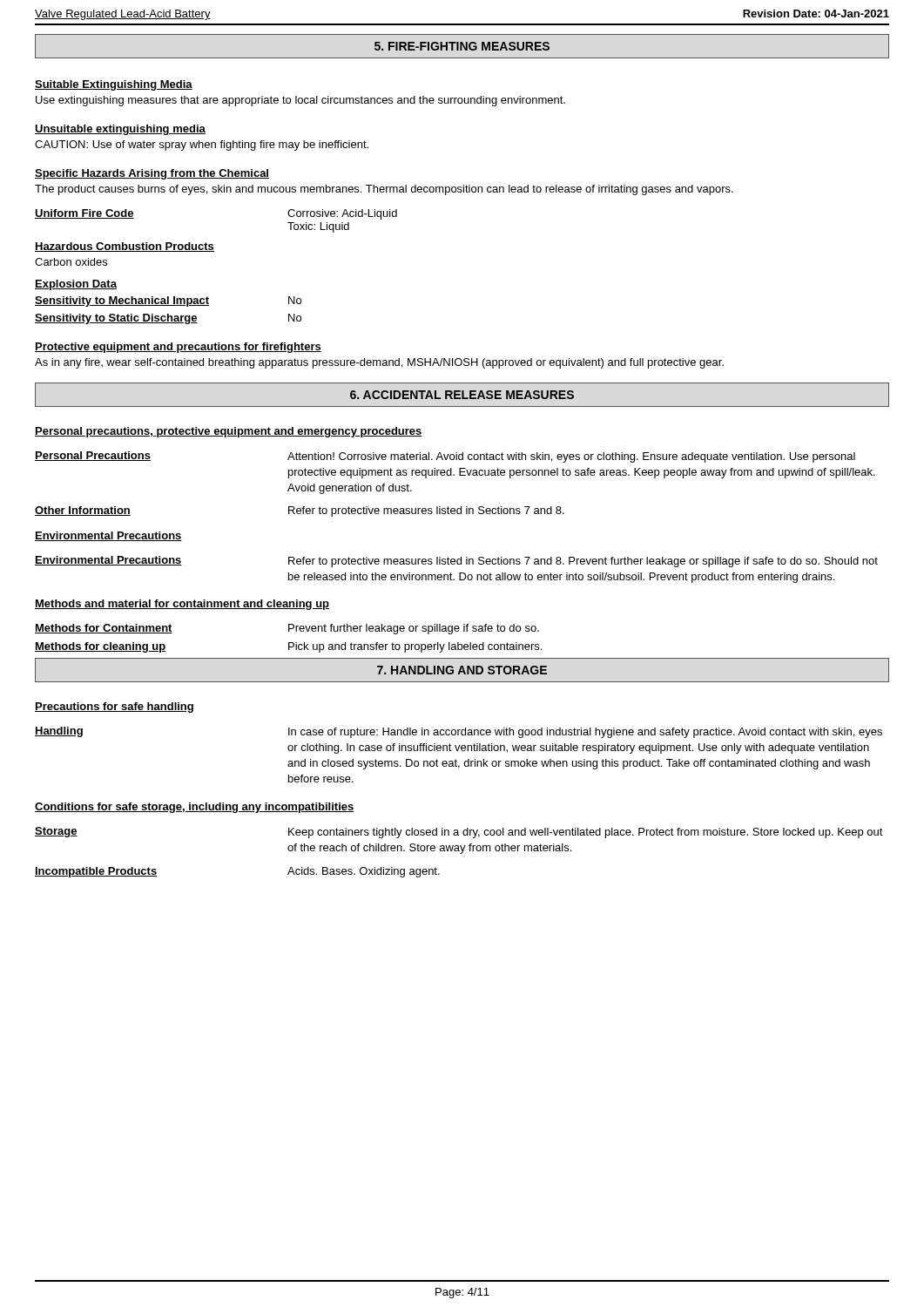
Task: Click the passage that begins "The product causes burns of eyes, skin"
Action: (384, 189)
